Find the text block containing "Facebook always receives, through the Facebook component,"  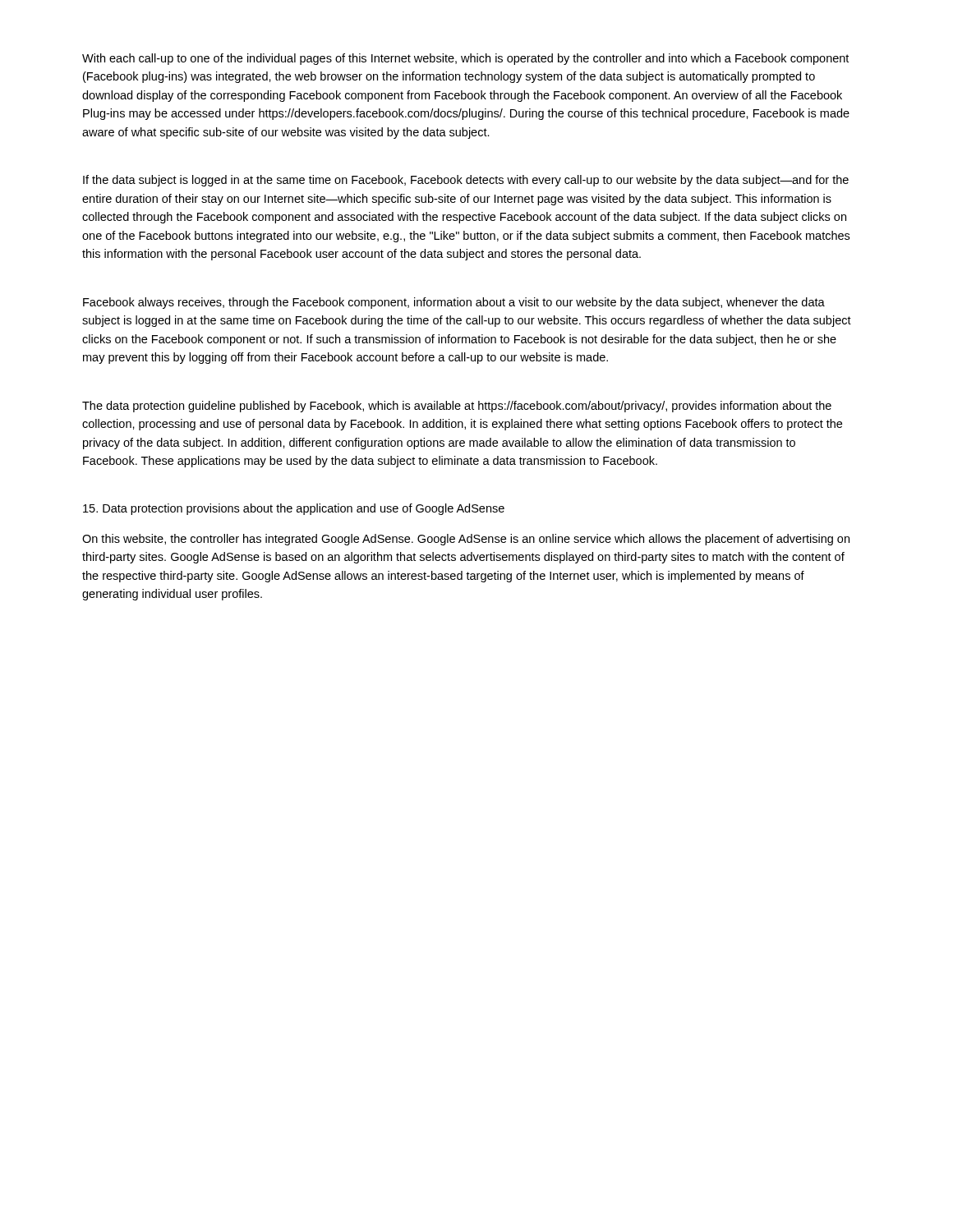pos(466,330)
